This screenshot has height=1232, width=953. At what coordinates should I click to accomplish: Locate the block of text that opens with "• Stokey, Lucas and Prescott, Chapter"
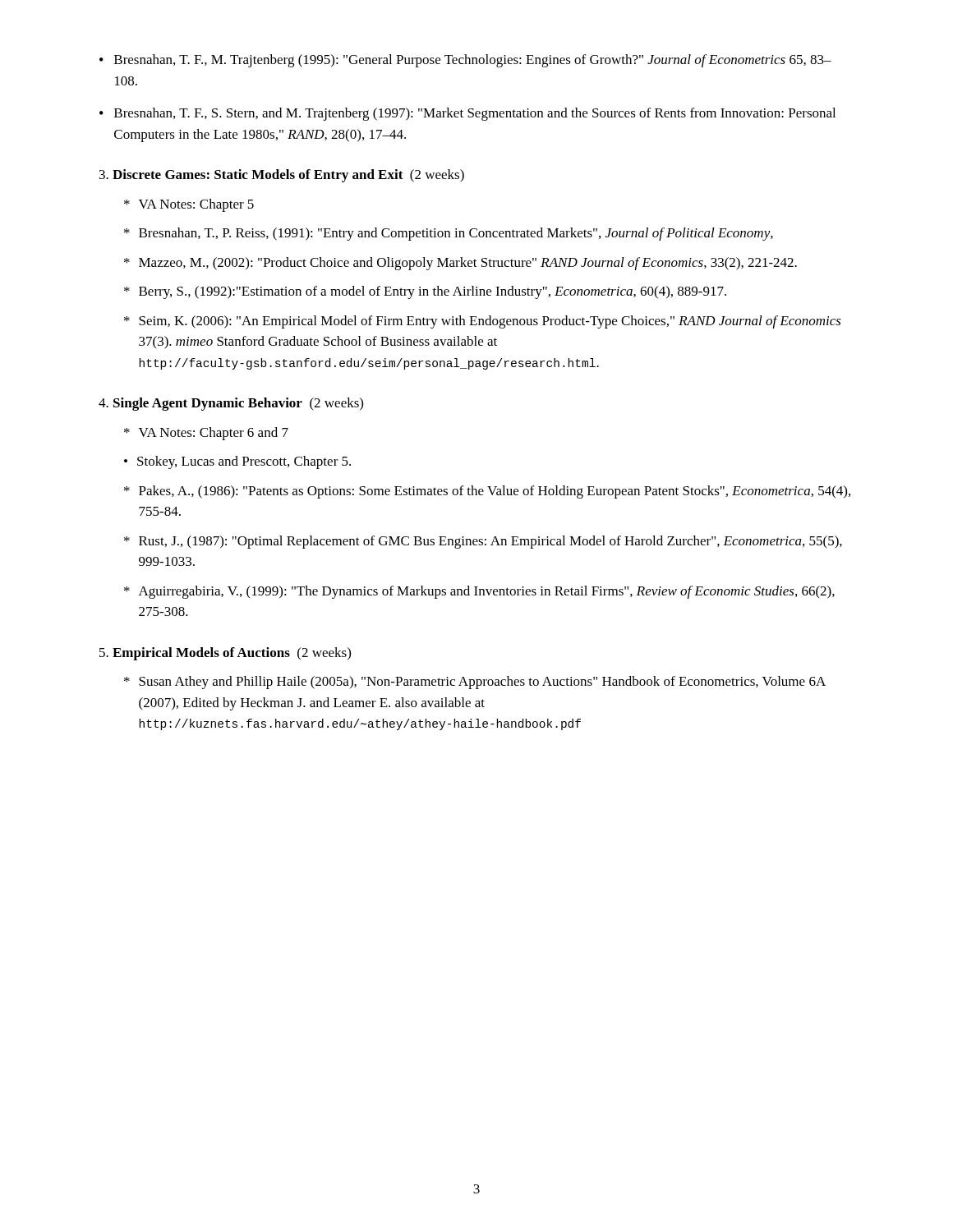237,462
